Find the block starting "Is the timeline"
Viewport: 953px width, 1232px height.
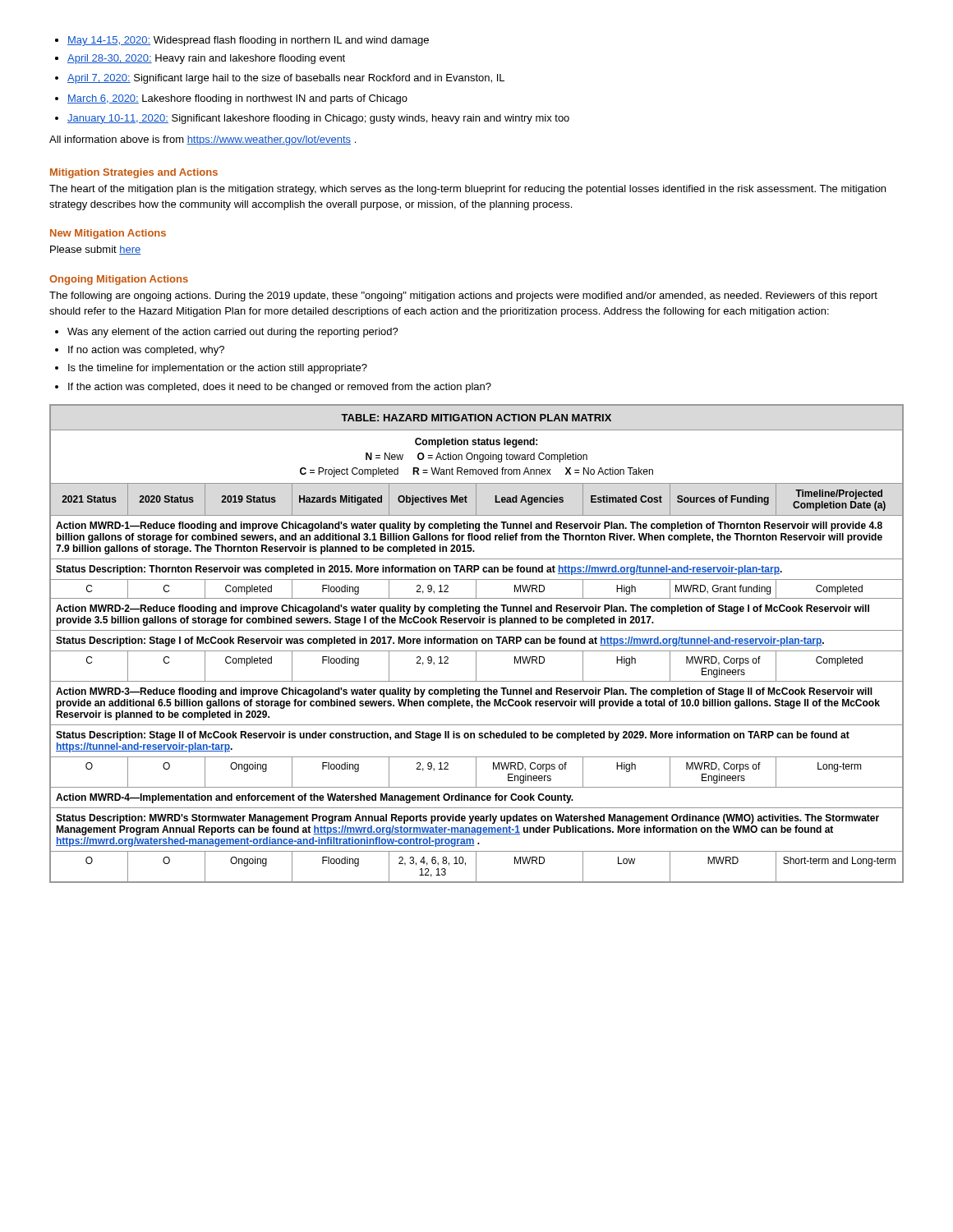218,369
